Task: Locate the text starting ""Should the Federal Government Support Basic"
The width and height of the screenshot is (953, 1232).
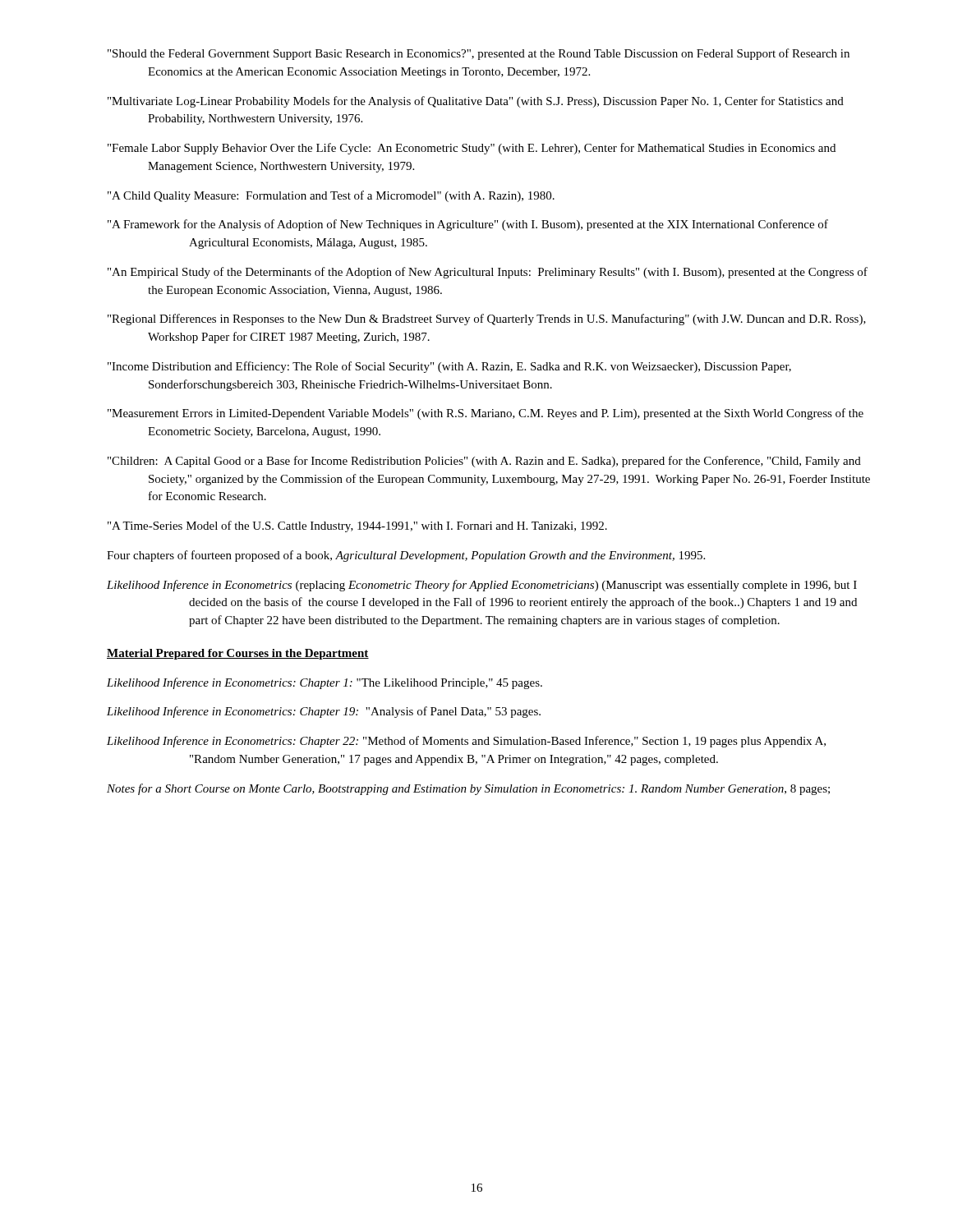Action: coord(478,62)
